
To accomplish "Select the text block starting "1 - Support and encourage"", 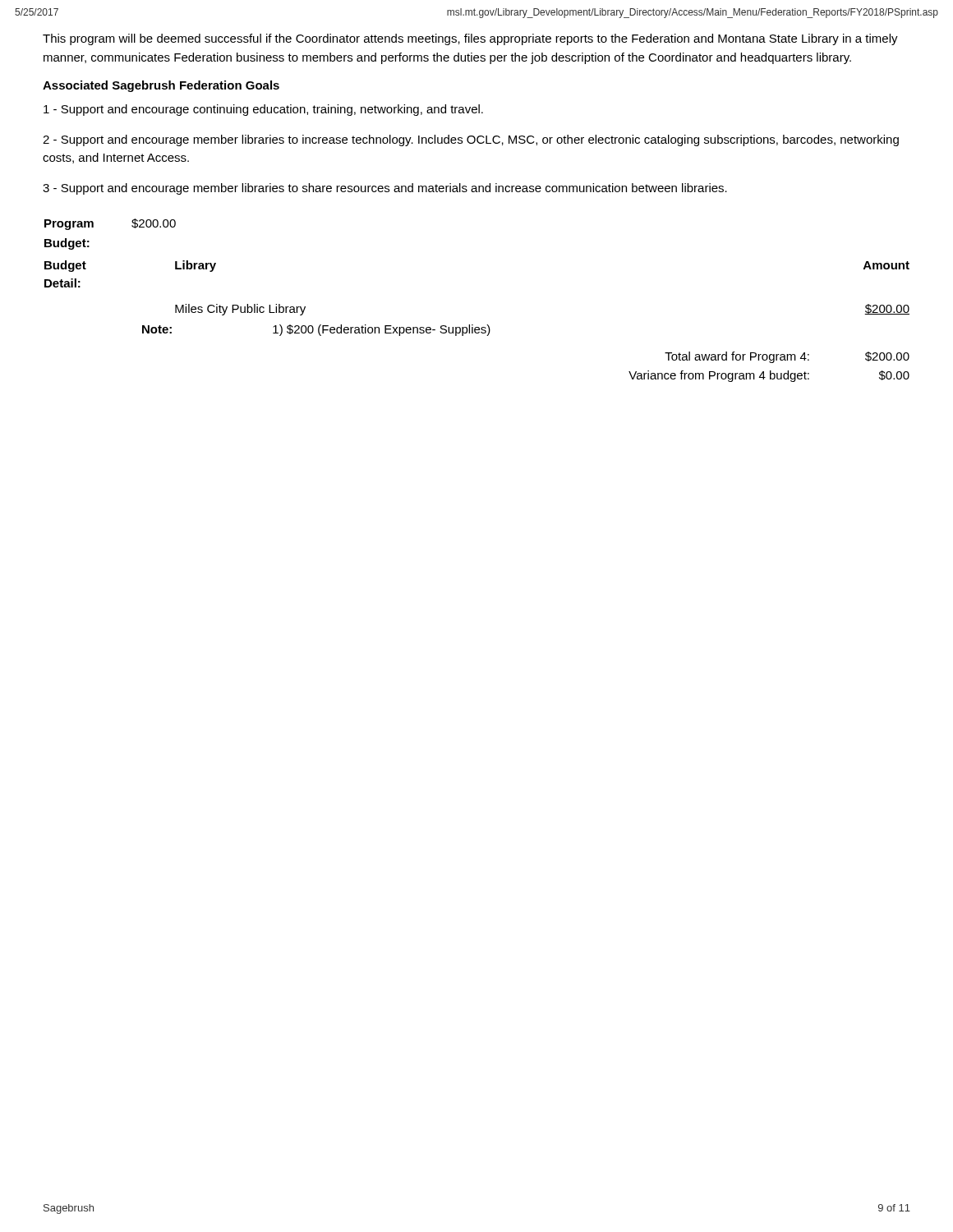I will click(263, 109).
